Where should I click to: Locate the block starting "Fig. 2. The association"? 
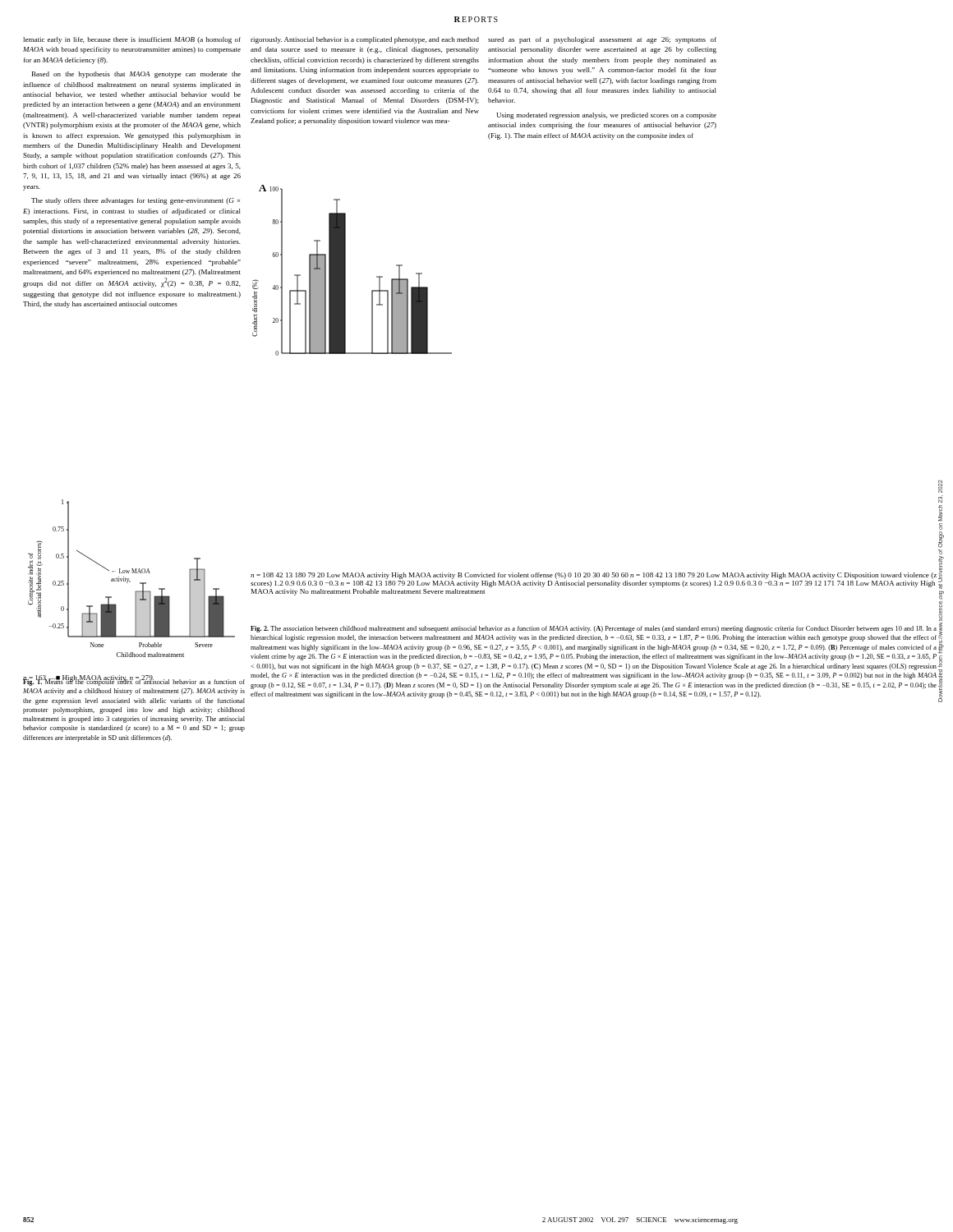point(594,662)
